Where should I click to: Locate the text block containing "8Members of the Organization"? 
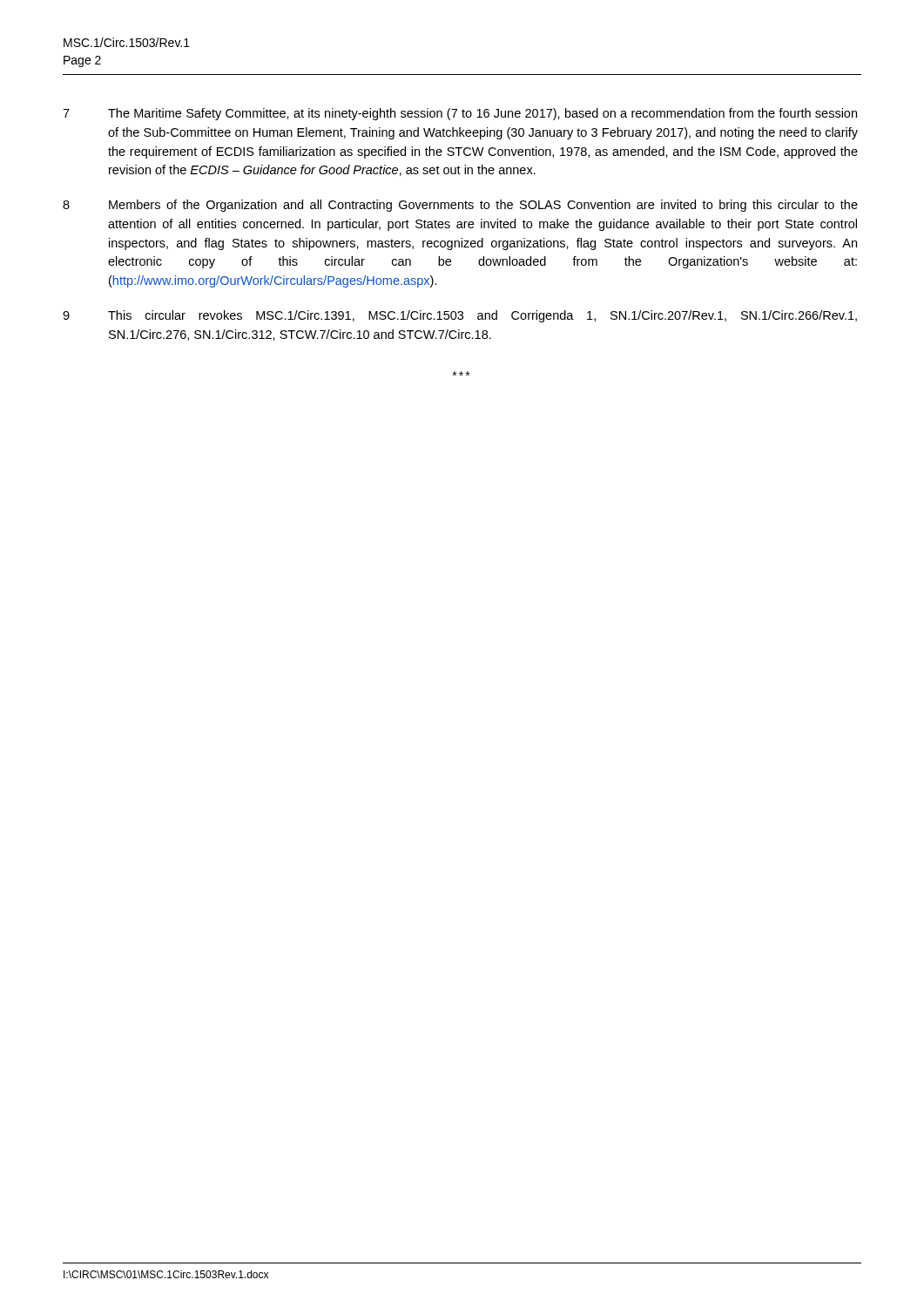(x=460, y=243)
